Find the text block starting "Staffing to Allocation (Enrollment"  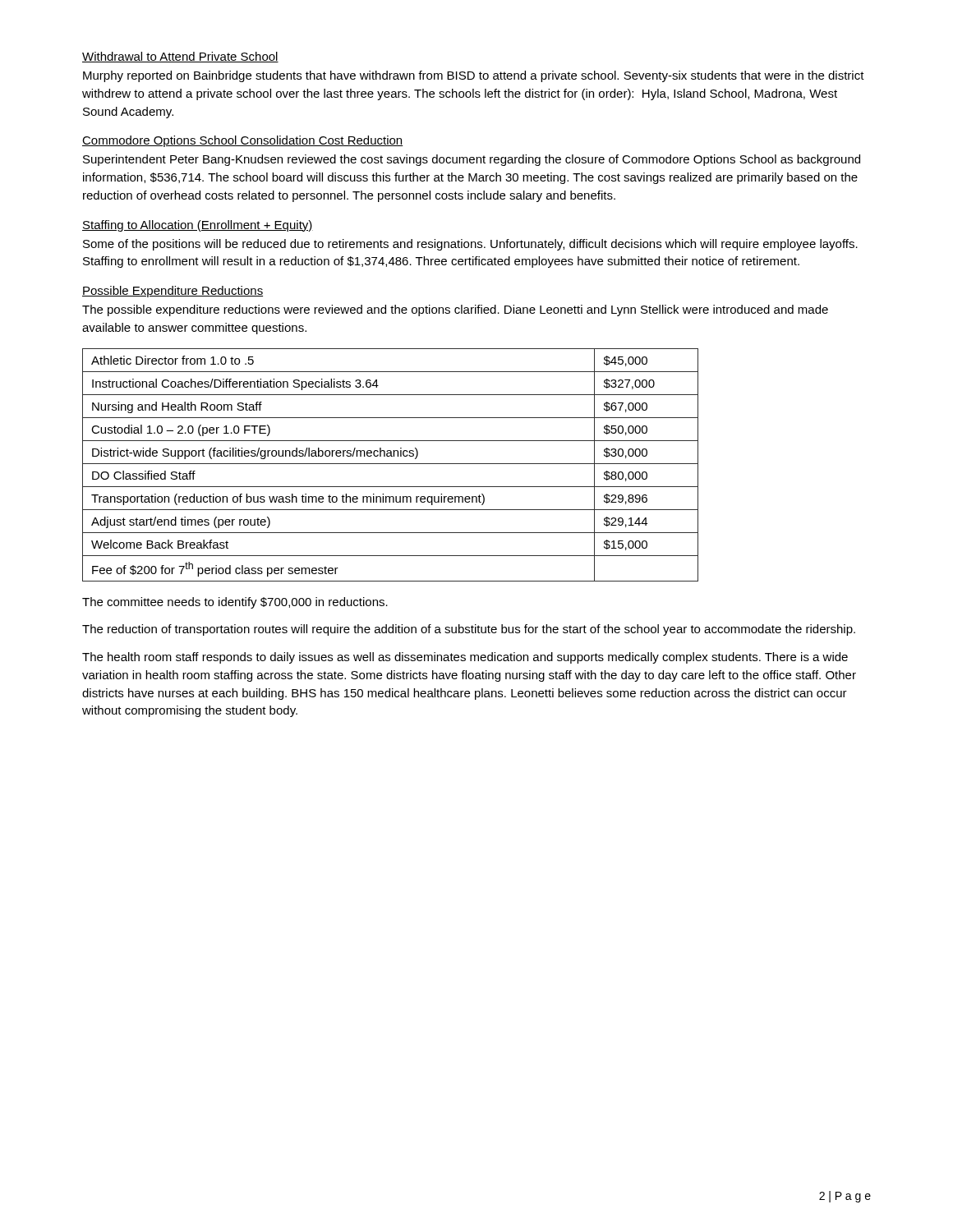tap(197, 224)
